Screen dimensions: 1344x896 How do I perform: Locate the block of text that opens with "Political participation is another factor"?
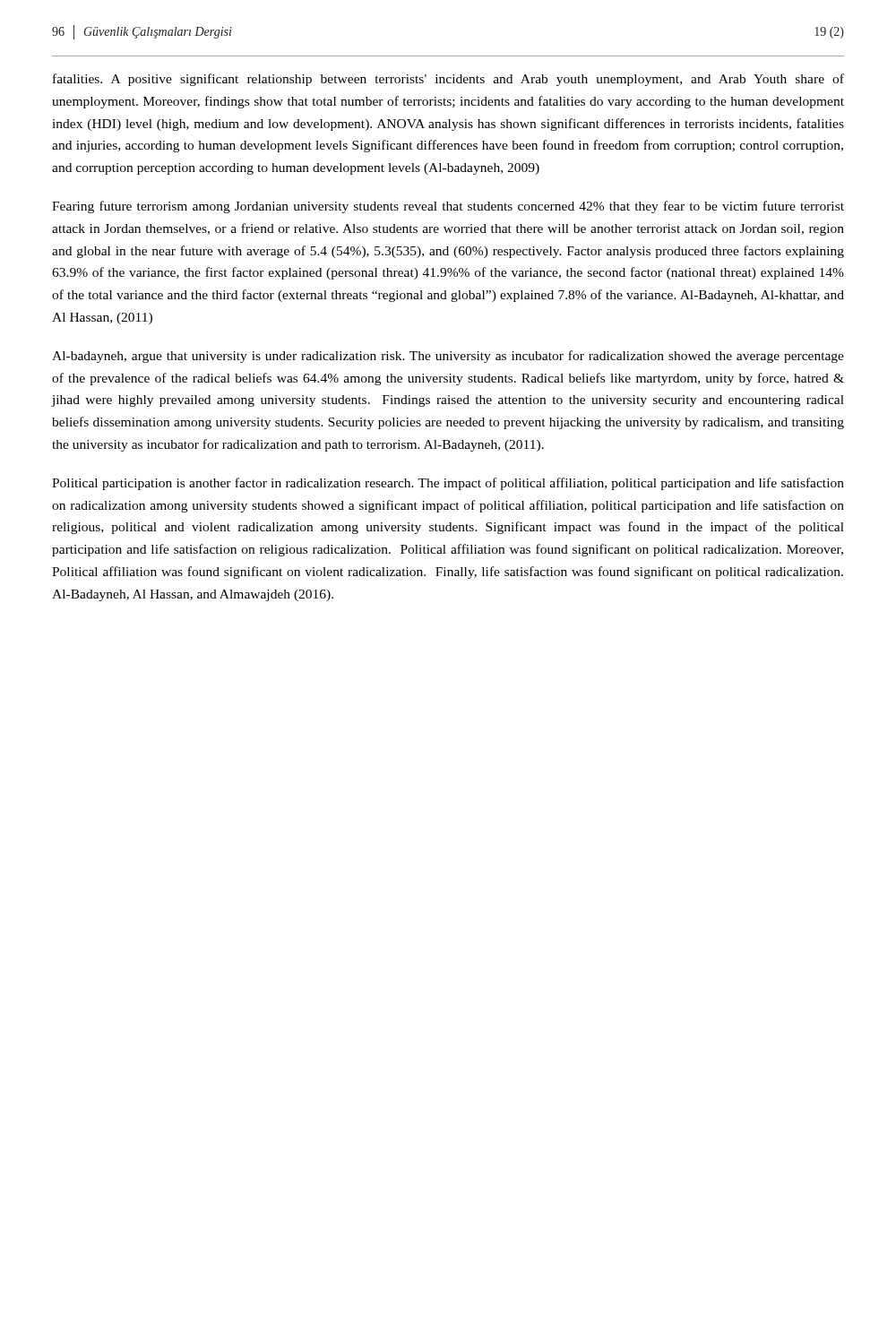(x=448, y=539)
